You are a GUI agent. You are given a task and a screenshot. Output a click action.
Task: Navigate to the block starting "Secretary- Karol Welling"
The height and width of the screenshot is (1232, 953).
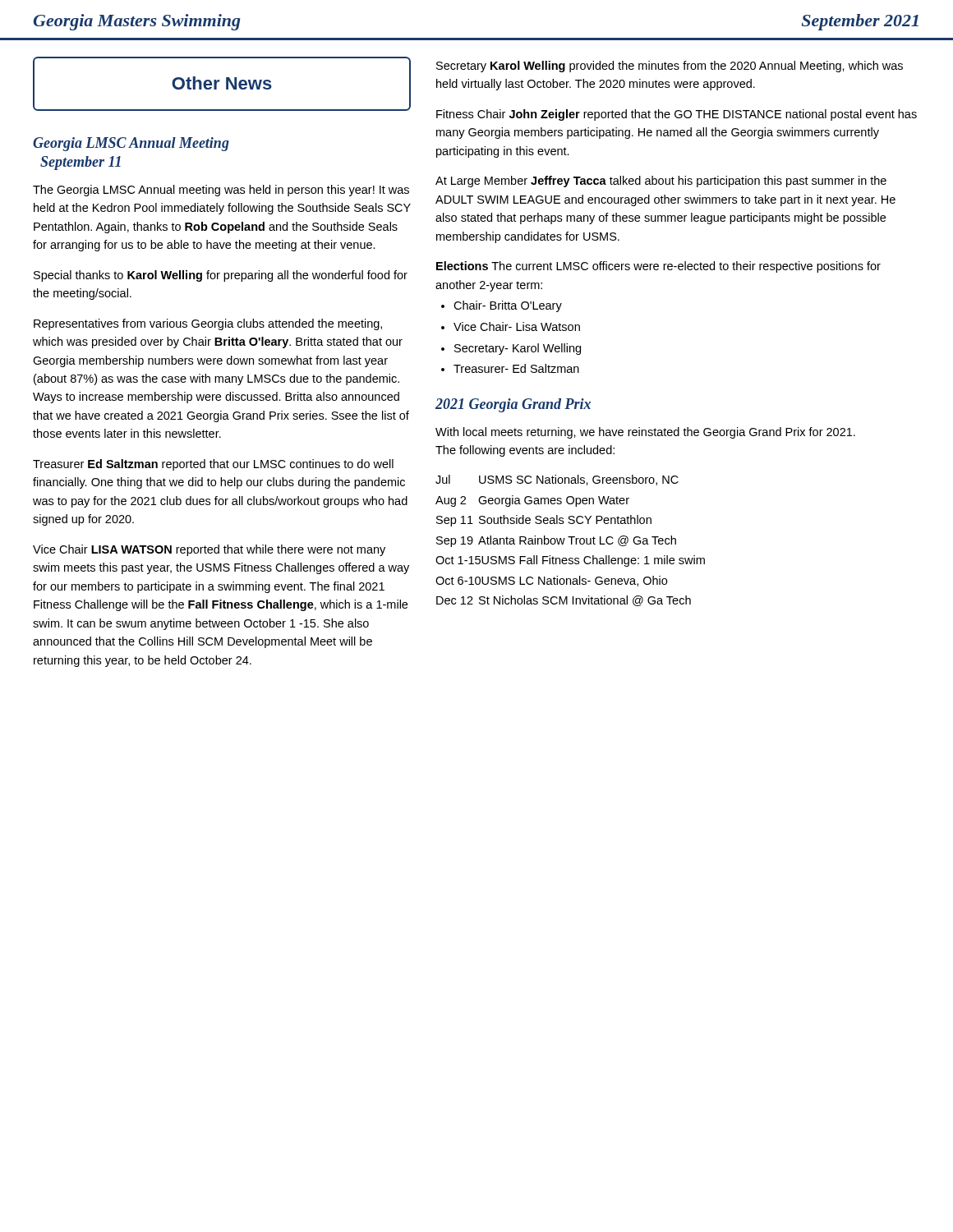coord(518,348)
